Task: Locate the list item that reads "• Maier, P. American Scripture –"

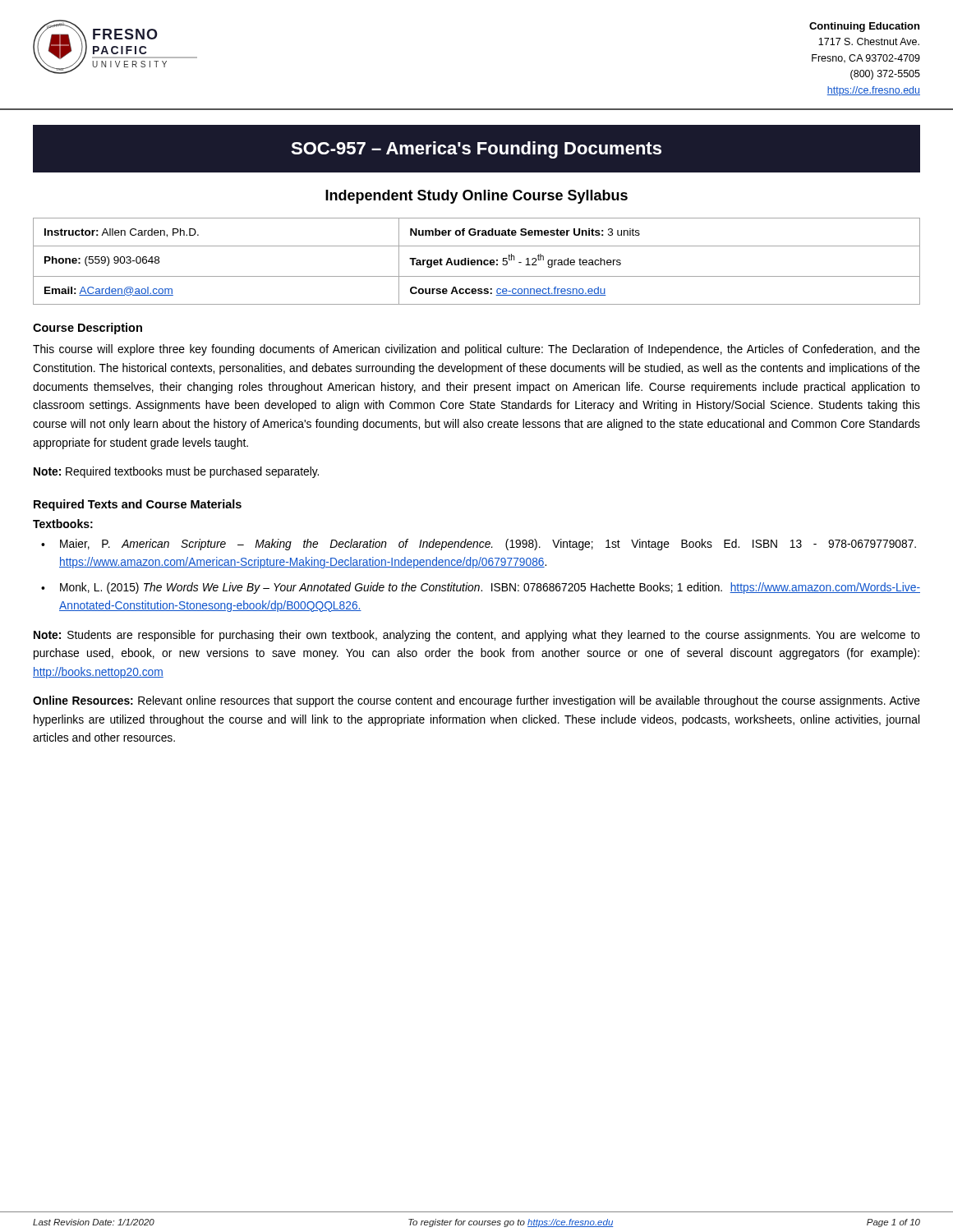Action: (x=481, y=554)
